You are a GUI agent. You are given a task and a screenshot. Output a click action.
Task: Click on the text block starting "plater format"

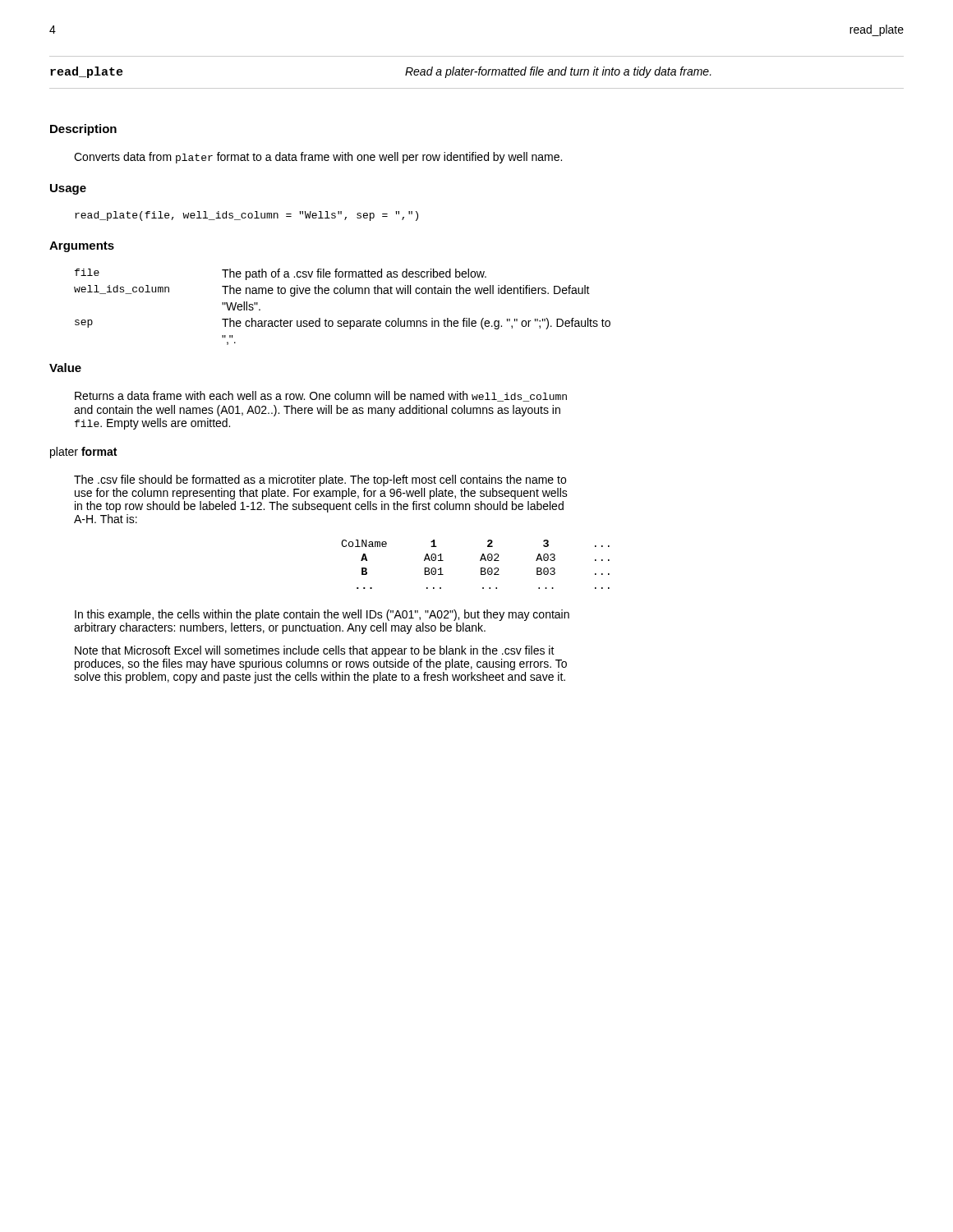[83, 452]
